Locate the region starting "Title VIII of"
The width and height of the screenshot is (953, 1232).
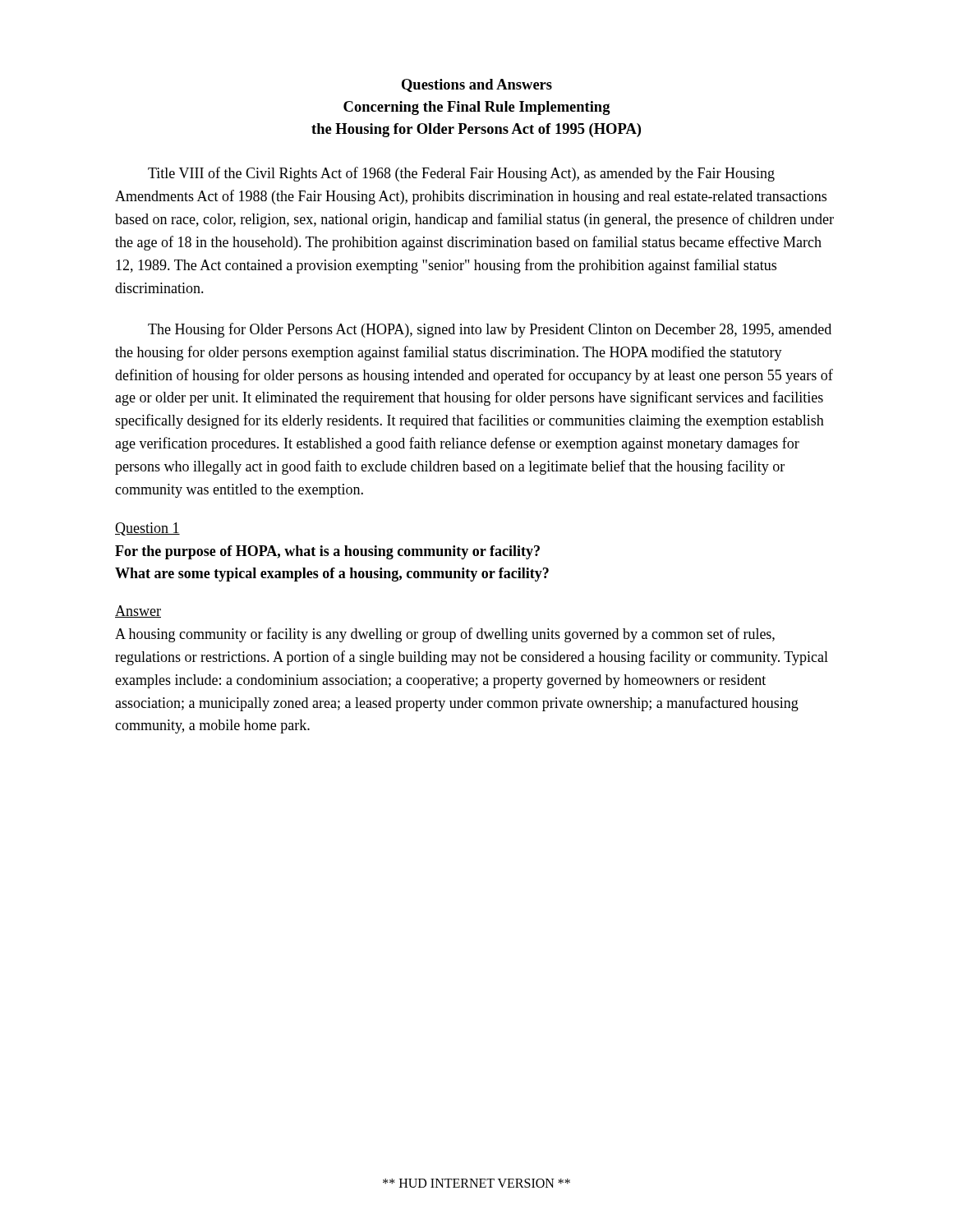pyautogui.click(x=474, y=231)
